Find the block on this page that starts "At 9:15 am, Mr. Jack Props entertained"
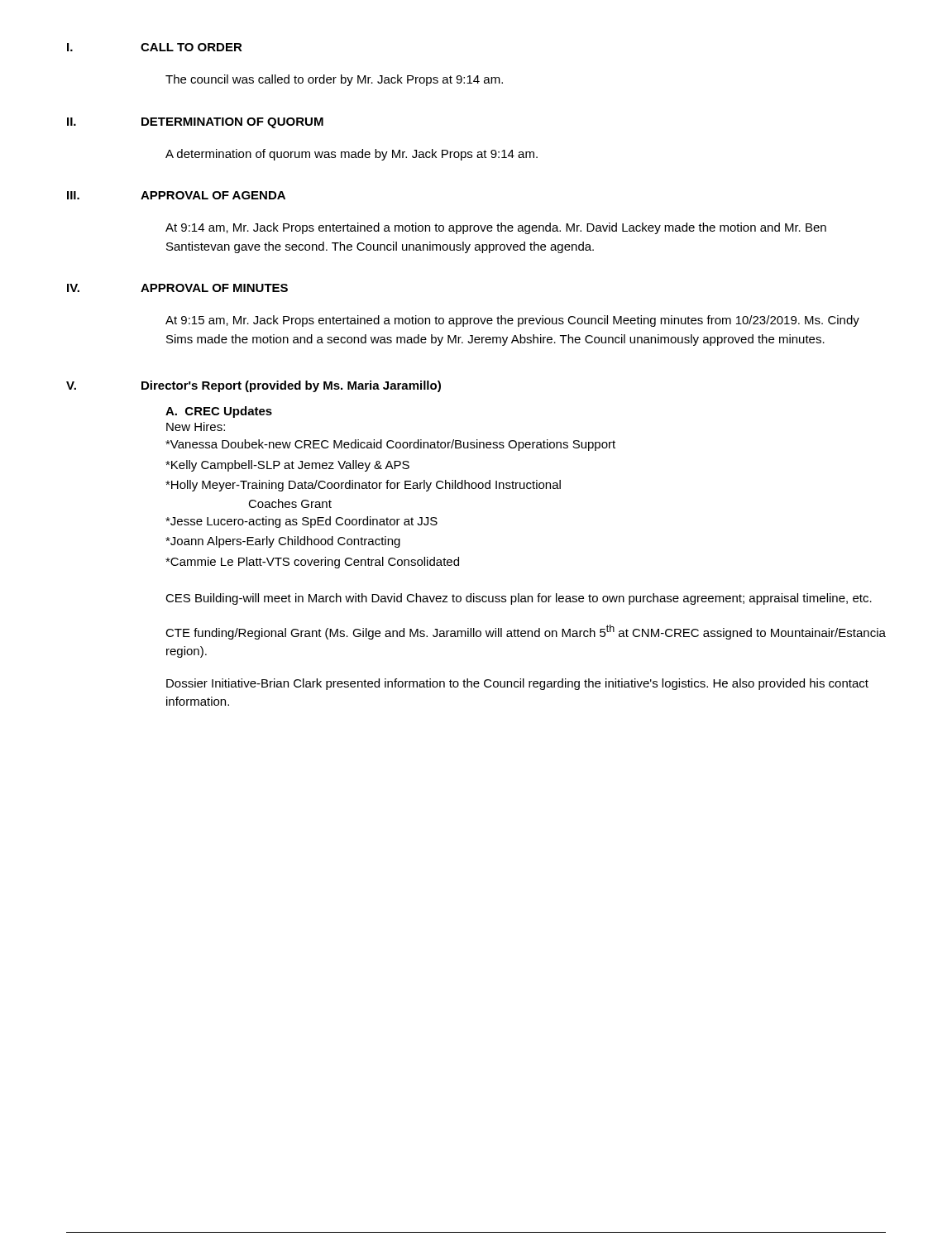Image resolution: width=952 pixels, height=1241 pixels. pos(526,330)
